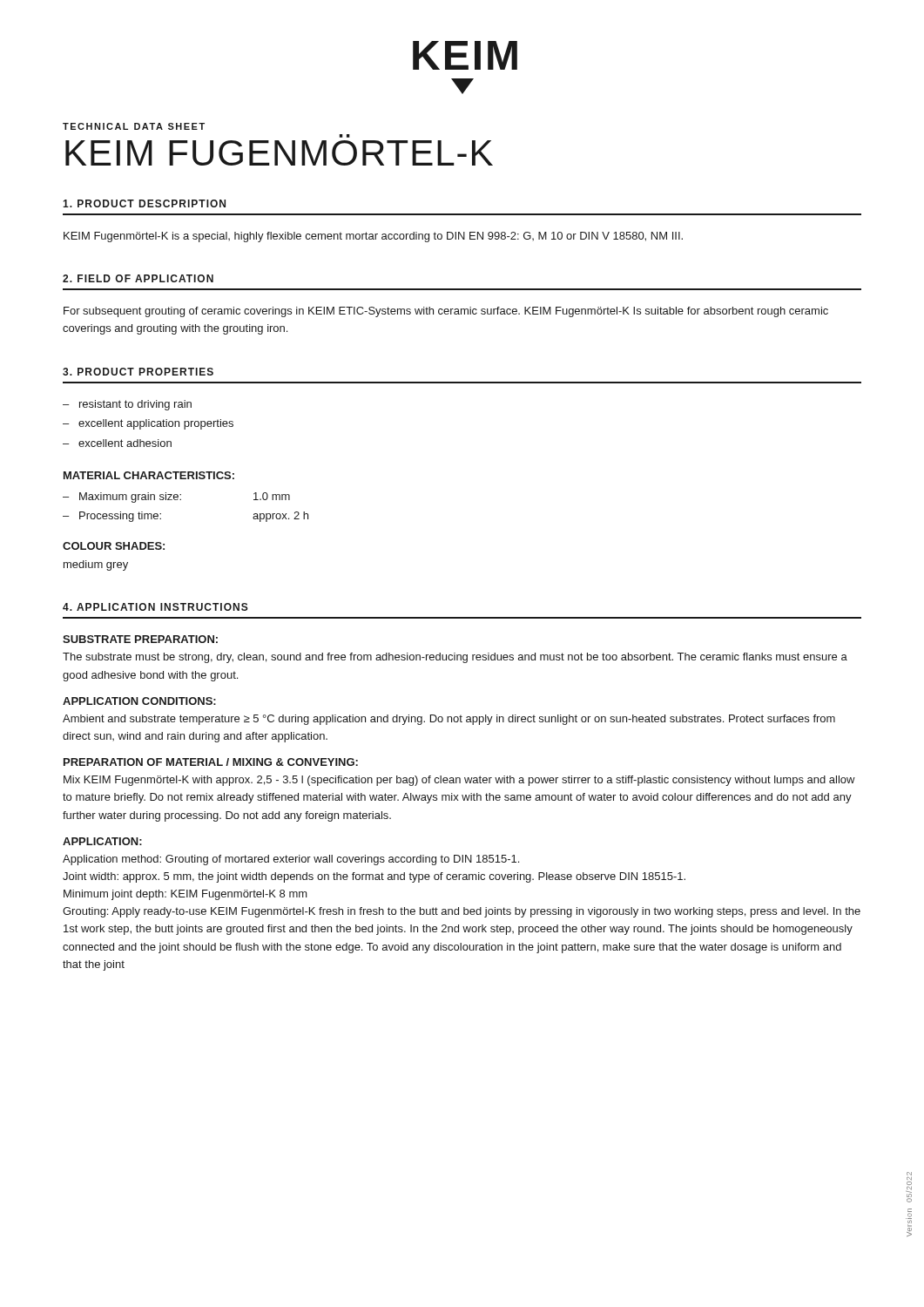Click on the section header that reads "4. APPLICATION INSTRUCTIONS"
The width and height of the screenshot is (924, 1307).
point(156,608)
